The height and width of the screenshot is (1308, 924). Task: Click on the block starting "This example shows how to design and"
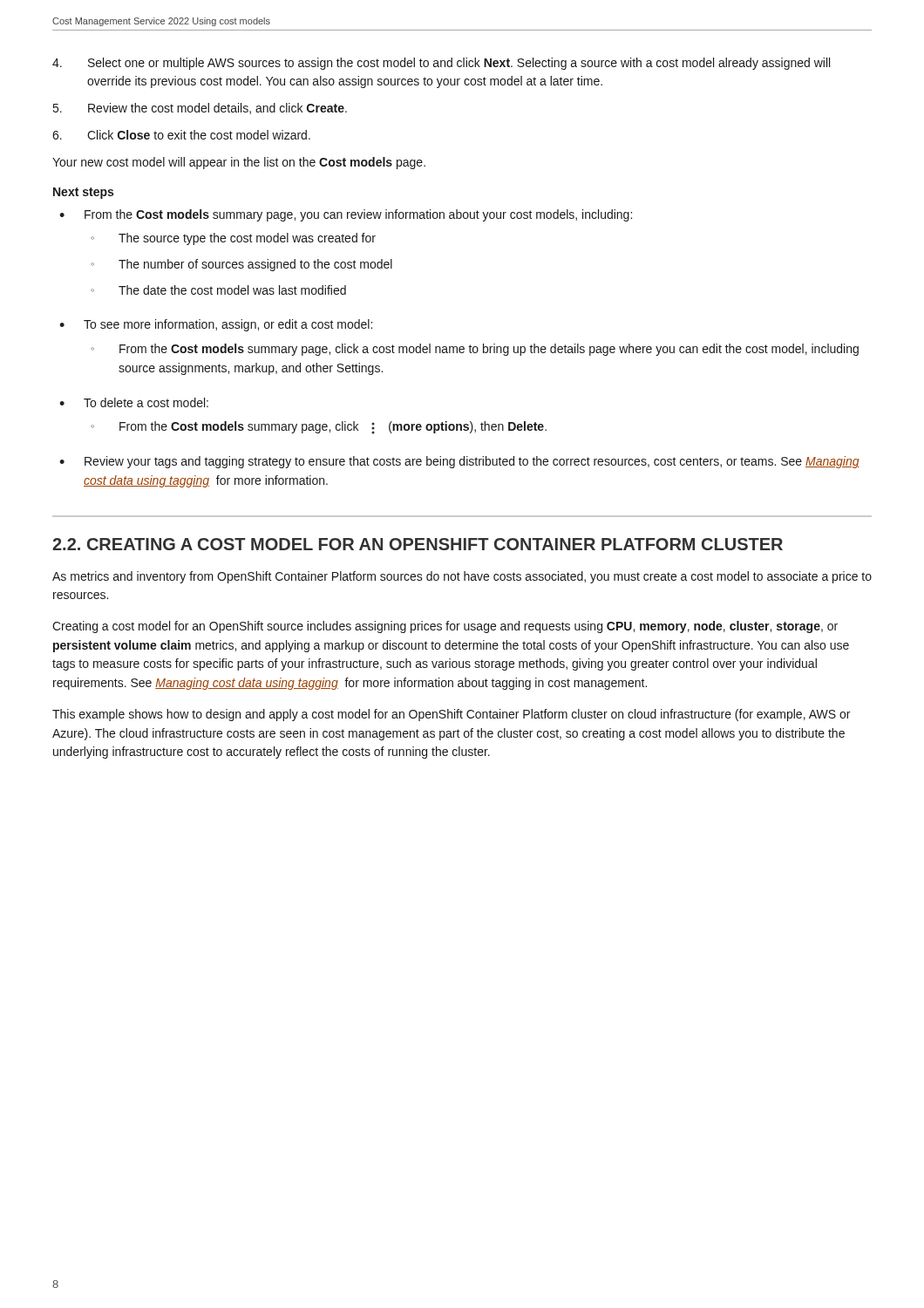[451, 733]
